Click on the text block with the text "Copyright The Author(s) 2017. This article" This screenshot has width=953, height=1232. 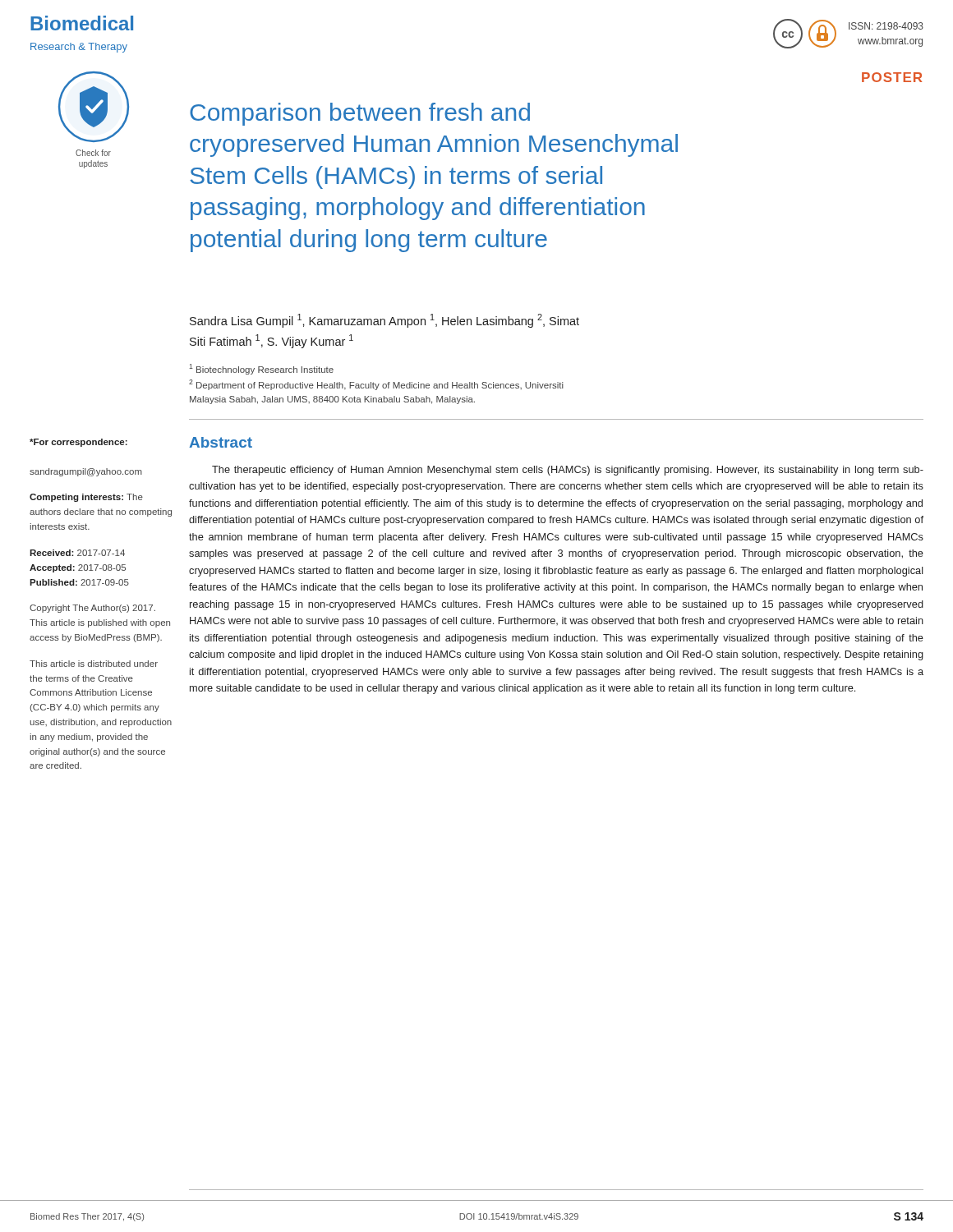(x=100, y=623)
